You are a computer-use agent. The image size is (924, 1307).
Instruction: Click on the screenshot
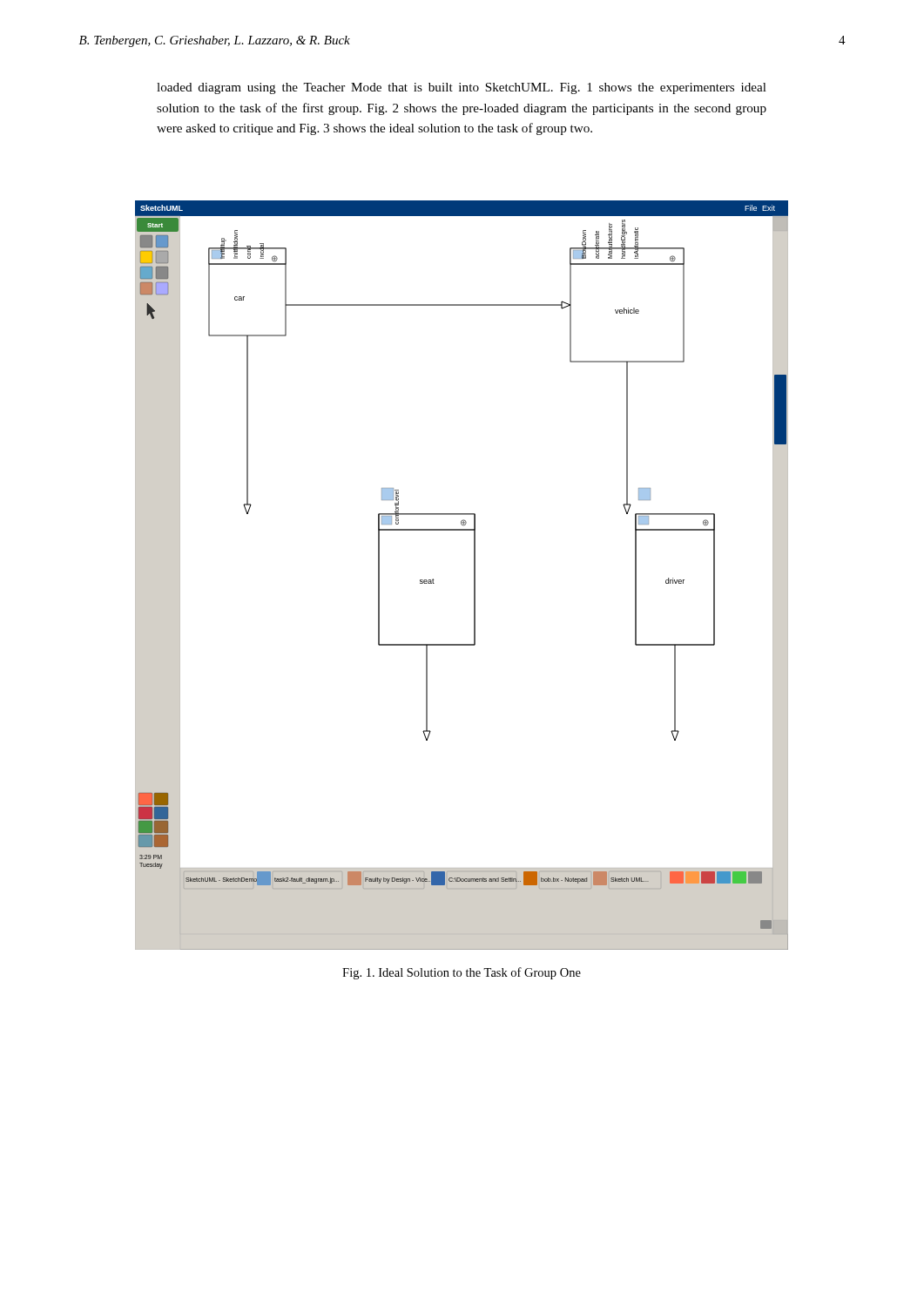[462, 575]
